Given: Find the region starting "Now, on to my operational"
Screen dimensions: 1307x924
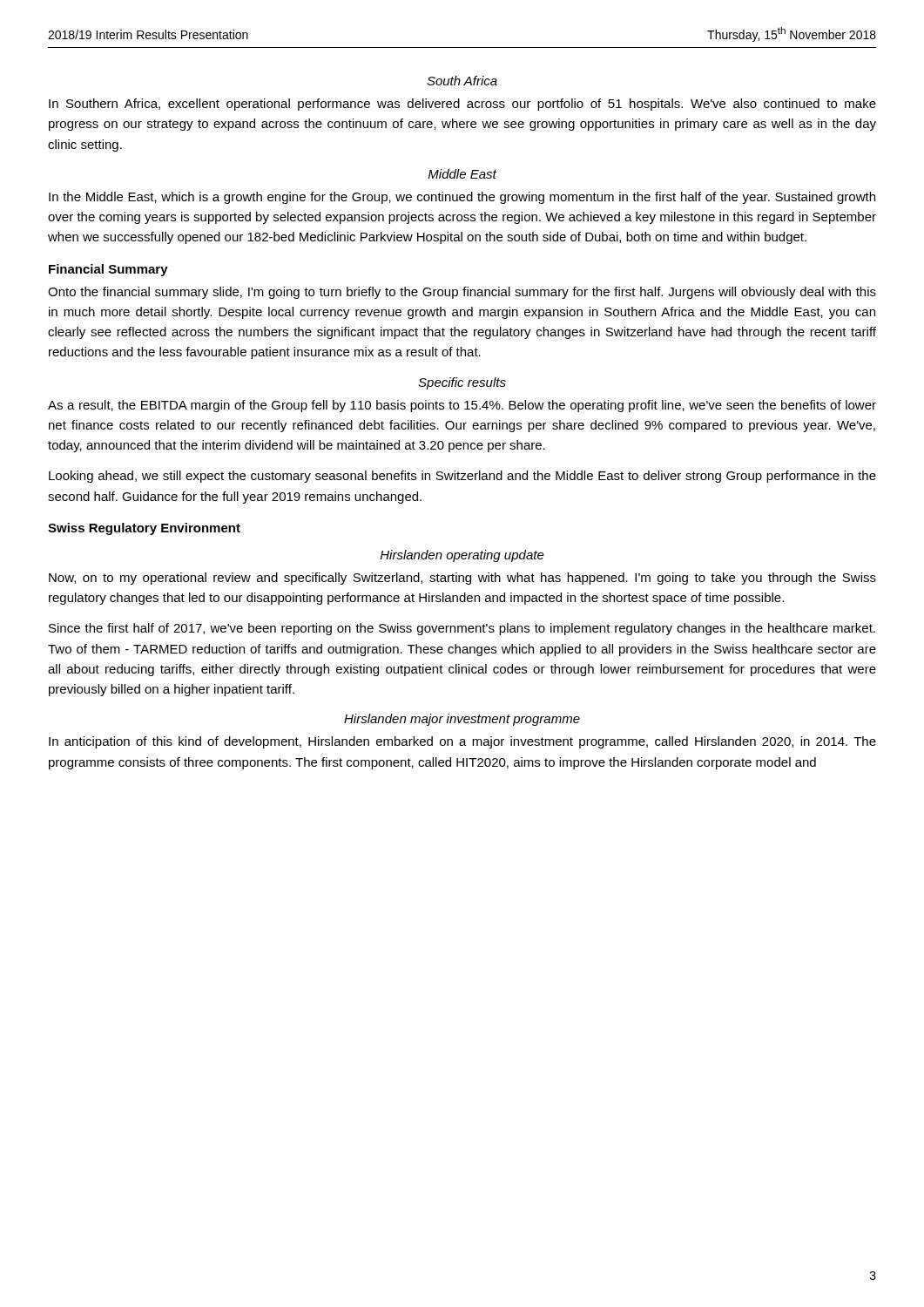Looking at the screenshot, I should [462, 587].
